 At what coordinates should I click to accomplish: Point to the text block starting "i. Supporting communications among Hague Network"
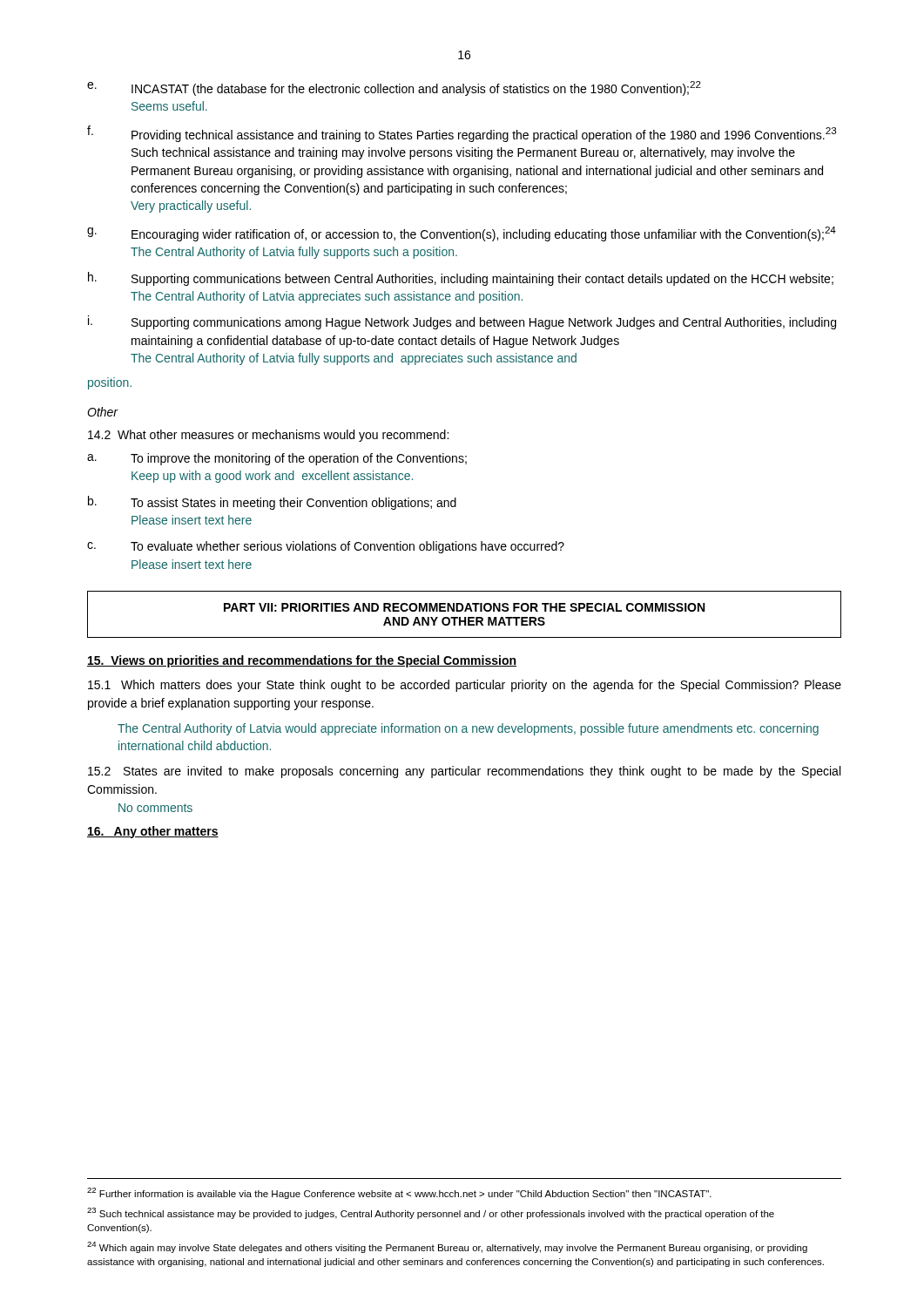[x=464, y=340]
